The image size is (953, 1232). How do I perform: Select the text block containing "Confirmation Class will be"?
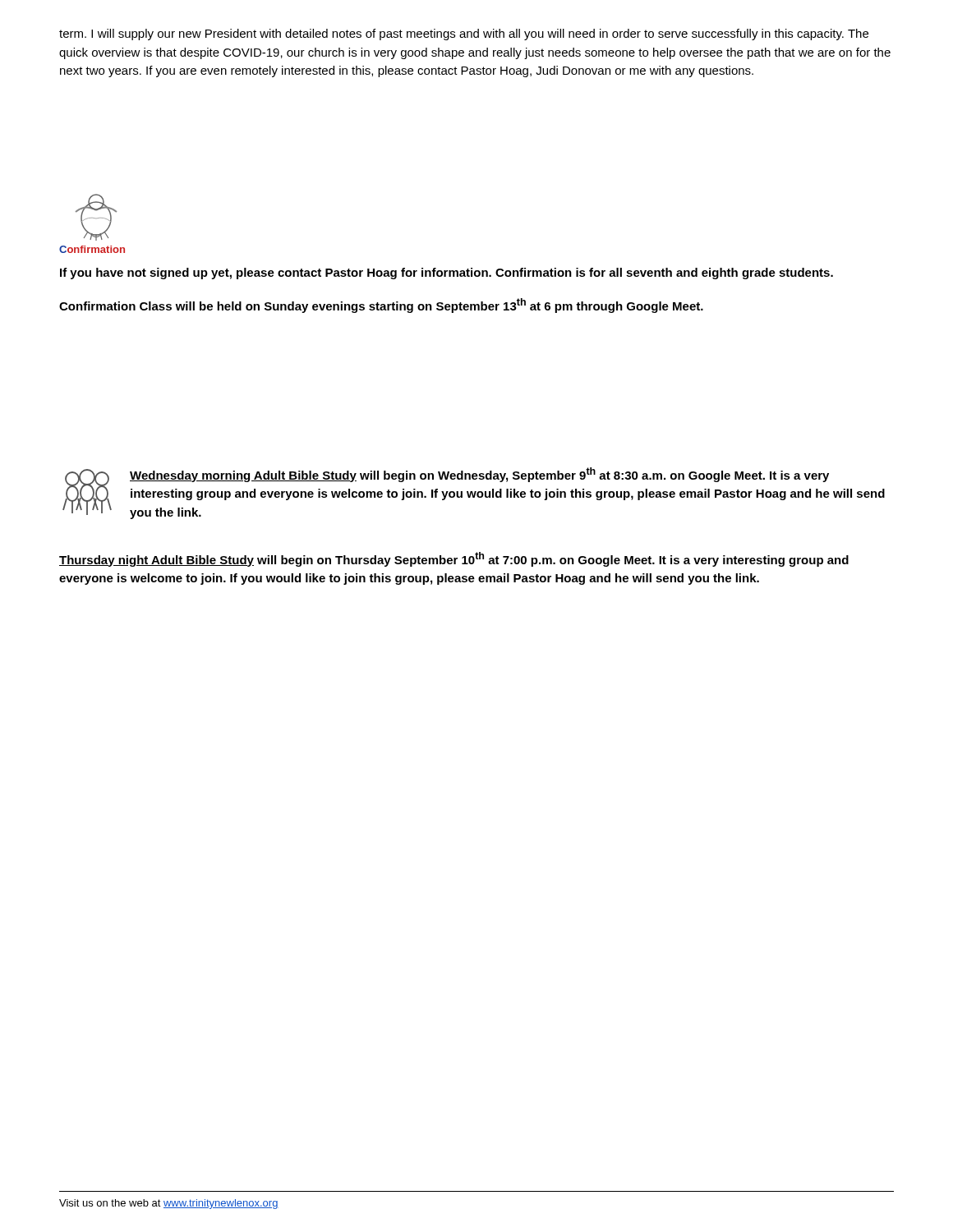381,305
